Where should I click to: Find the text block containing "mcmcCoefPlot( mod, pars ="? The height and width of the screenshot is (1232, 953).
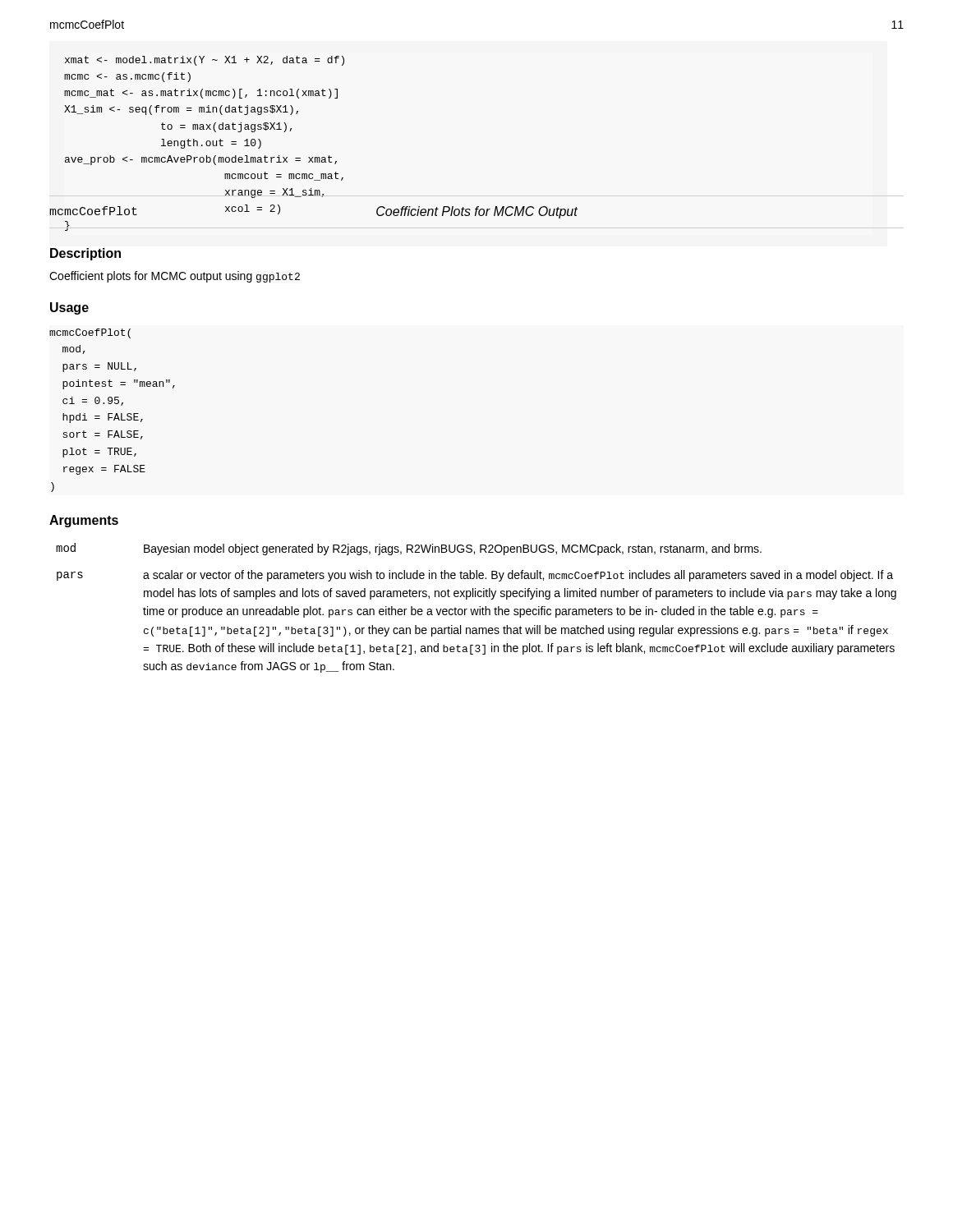(90, 333)
